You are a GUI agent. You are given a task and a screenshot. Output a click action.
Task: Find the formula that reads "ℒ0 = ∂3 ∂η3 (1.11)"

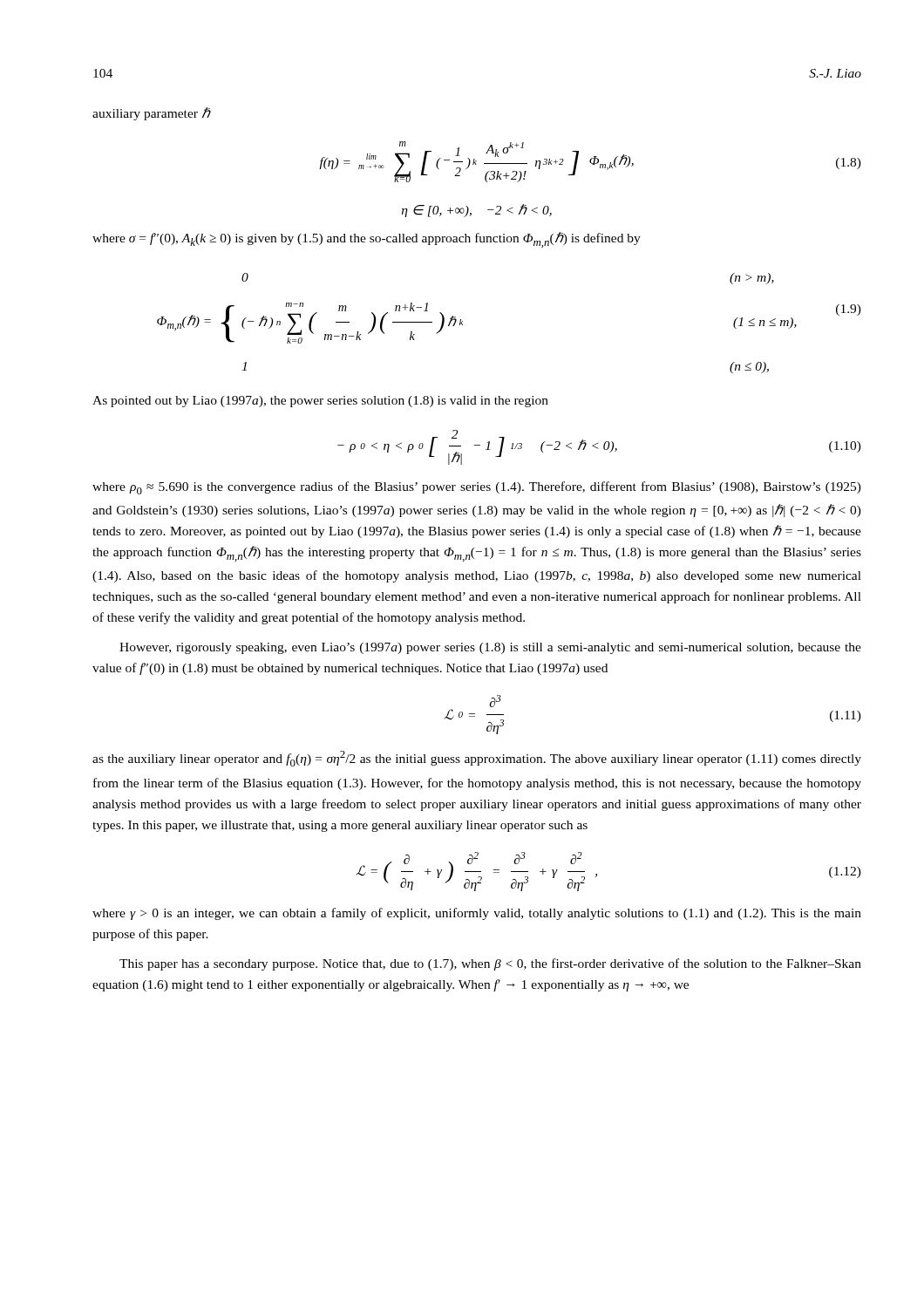pyautogui.click(x=477, y=715)
